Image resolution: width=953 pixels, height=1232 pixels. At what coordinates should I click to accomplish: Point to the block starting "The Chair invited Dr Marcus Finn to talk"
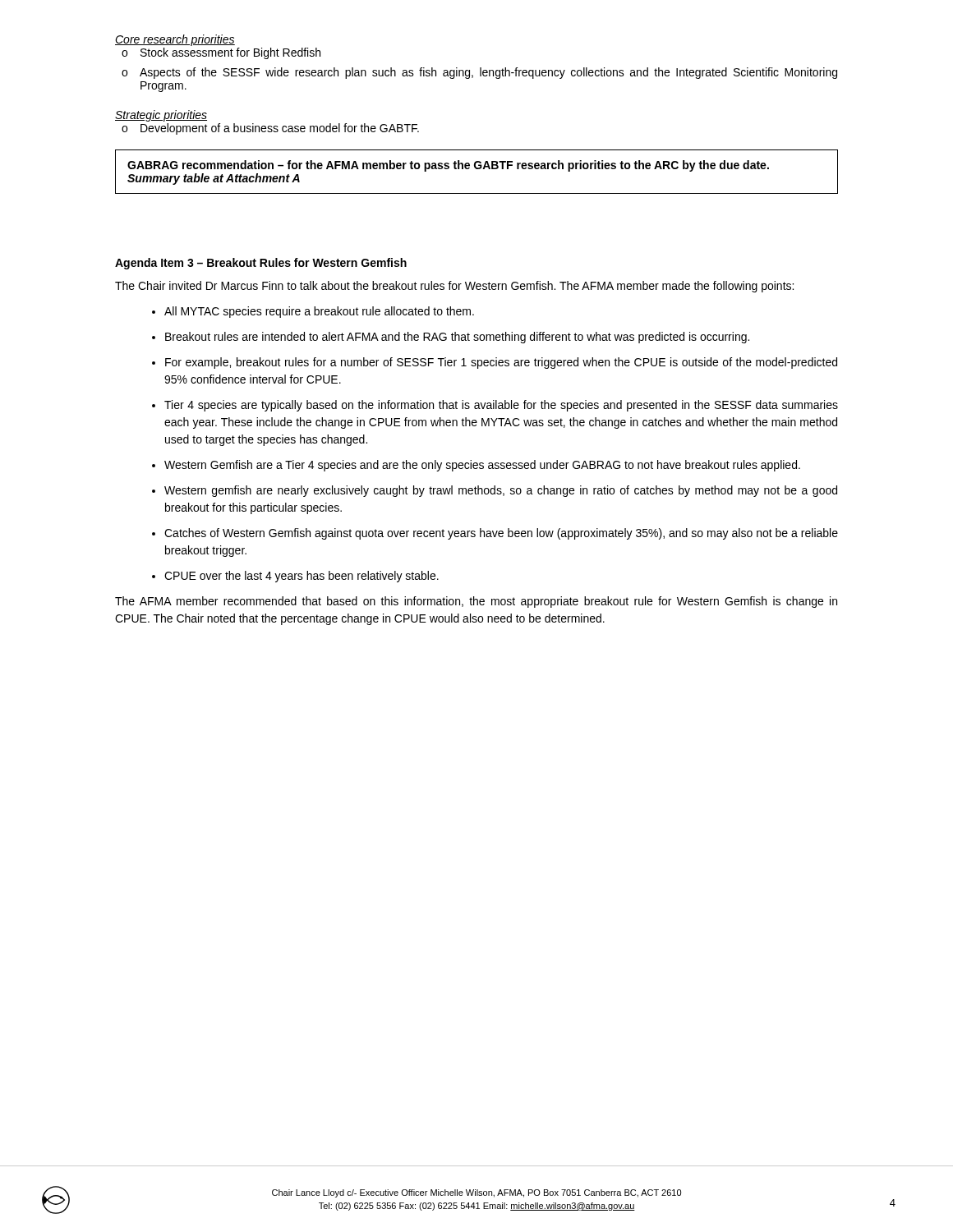(455, 286)
